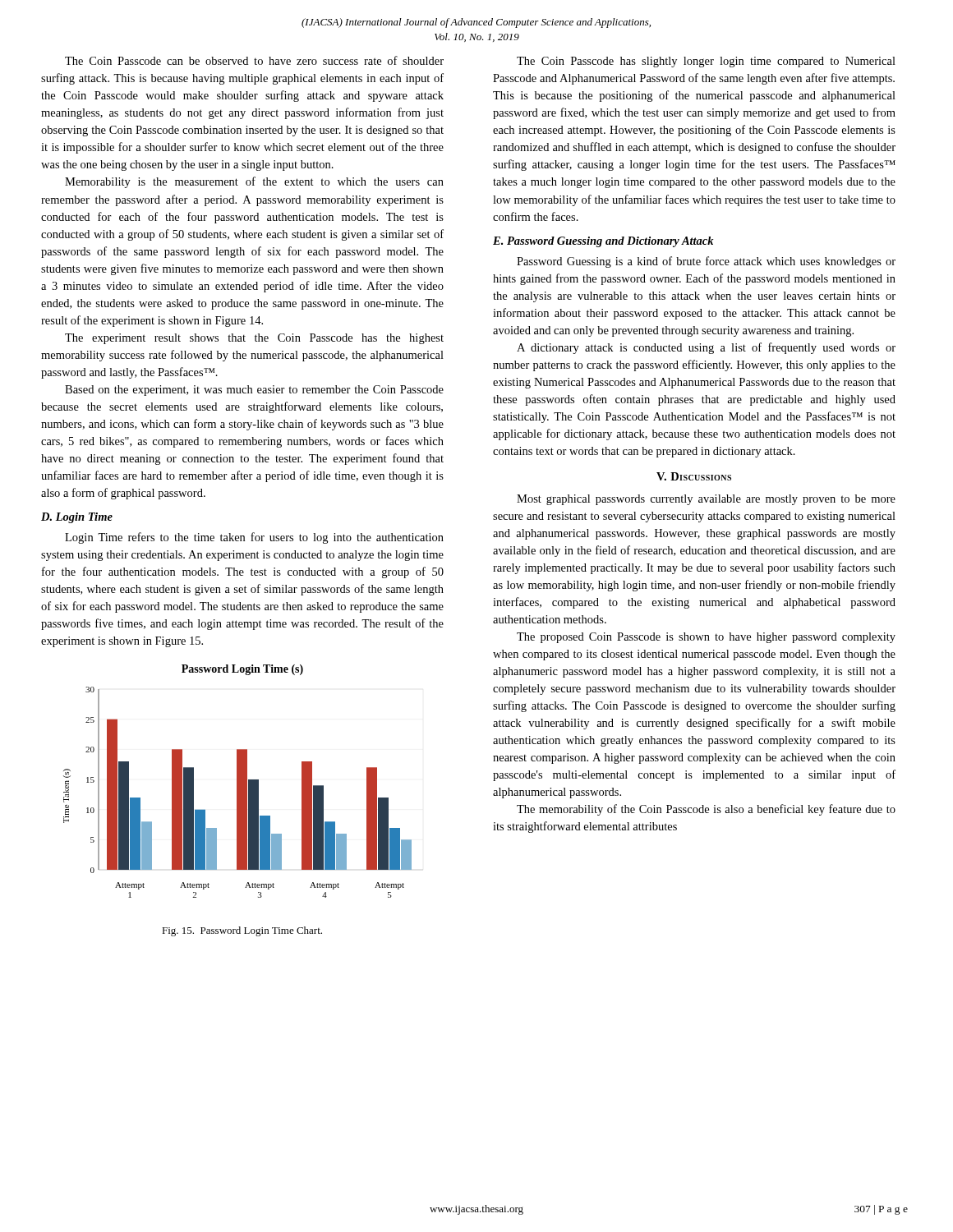Click on the caption that says "Fig. 15. Password Login Time"
Viewport: 953px width, 1232px height.
242,930
